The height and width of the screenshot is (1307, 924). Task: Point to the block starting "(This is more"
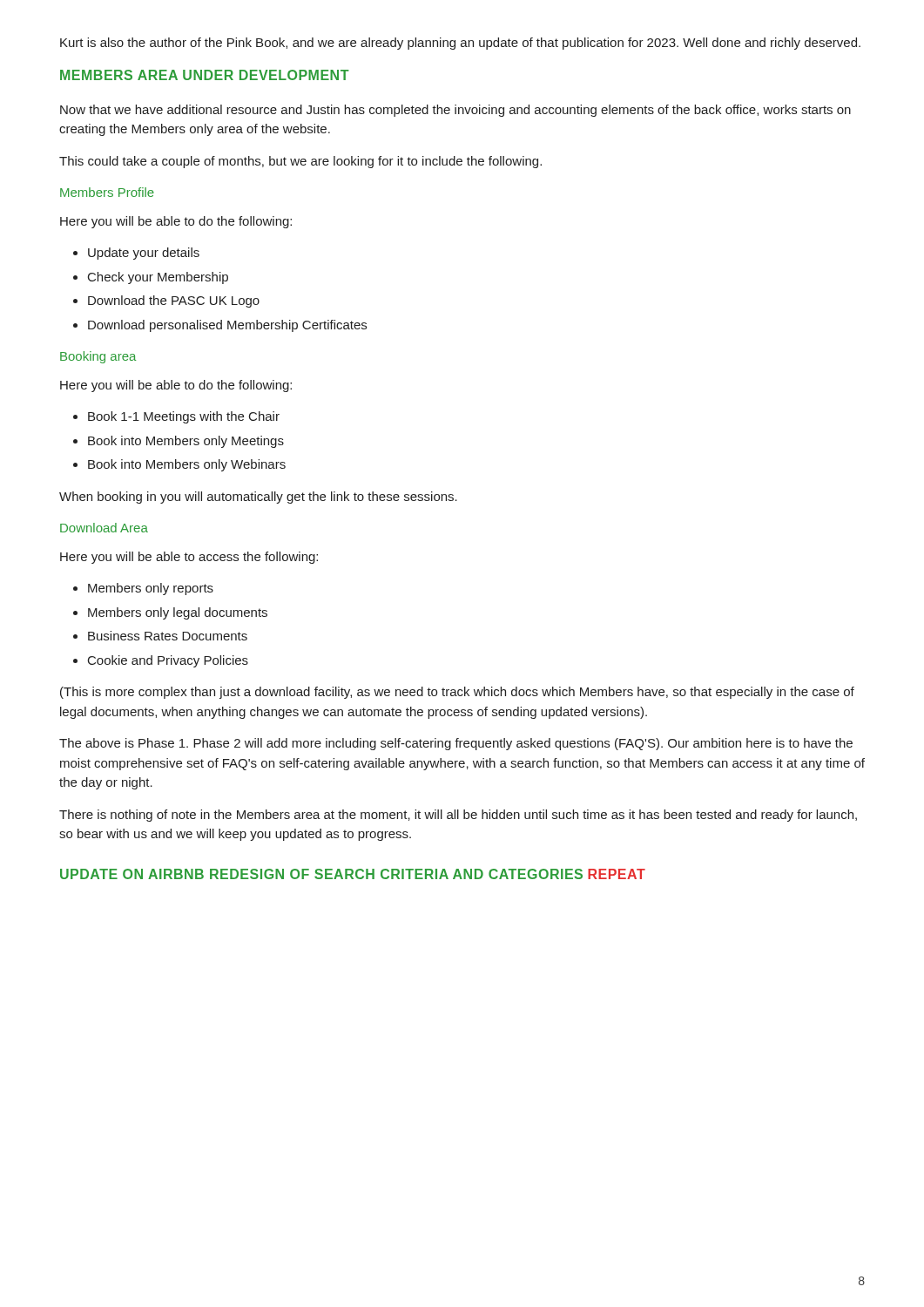click(x=462, y=763)
